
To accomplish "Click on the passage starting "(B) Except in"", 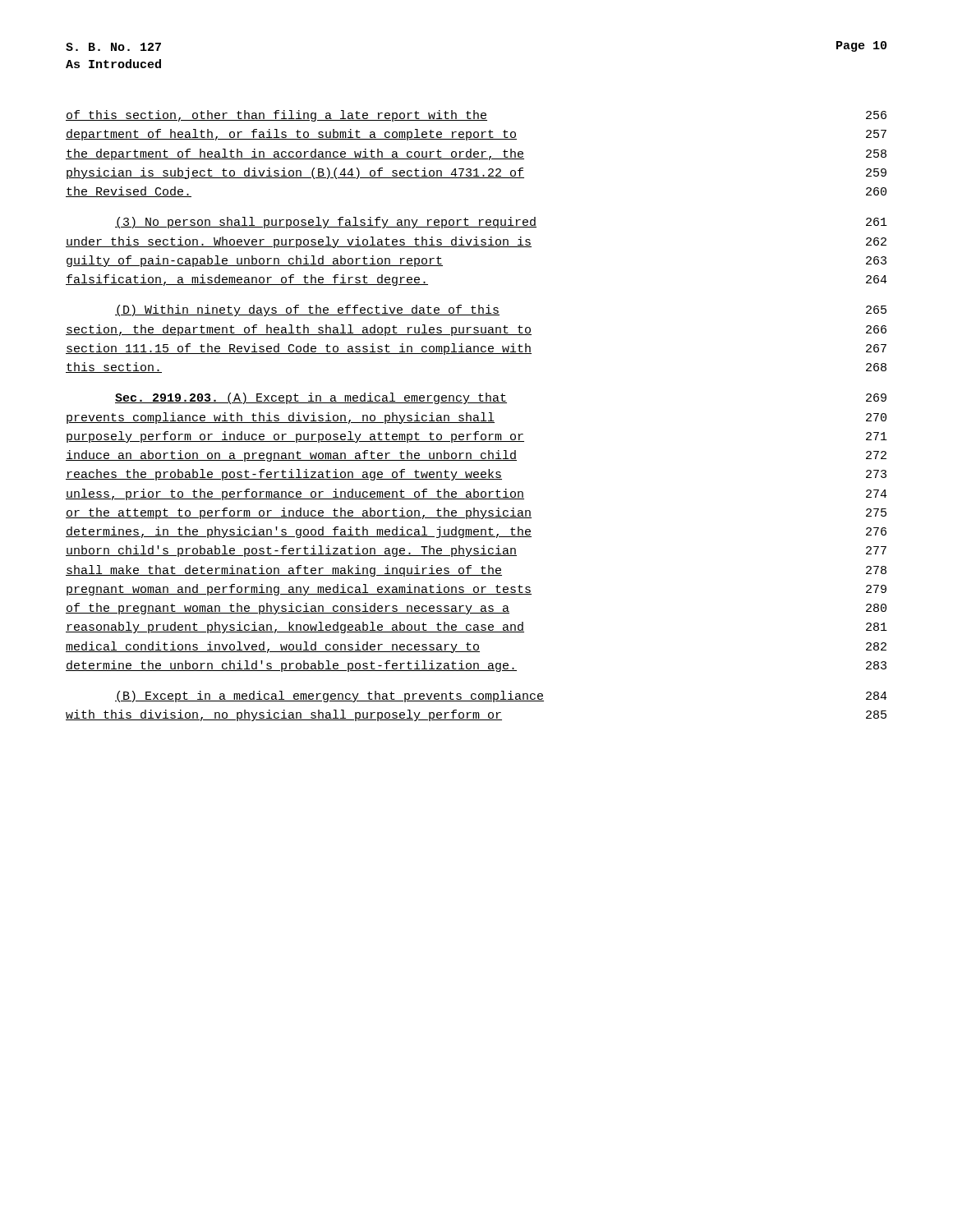I will tap(476, 707).
